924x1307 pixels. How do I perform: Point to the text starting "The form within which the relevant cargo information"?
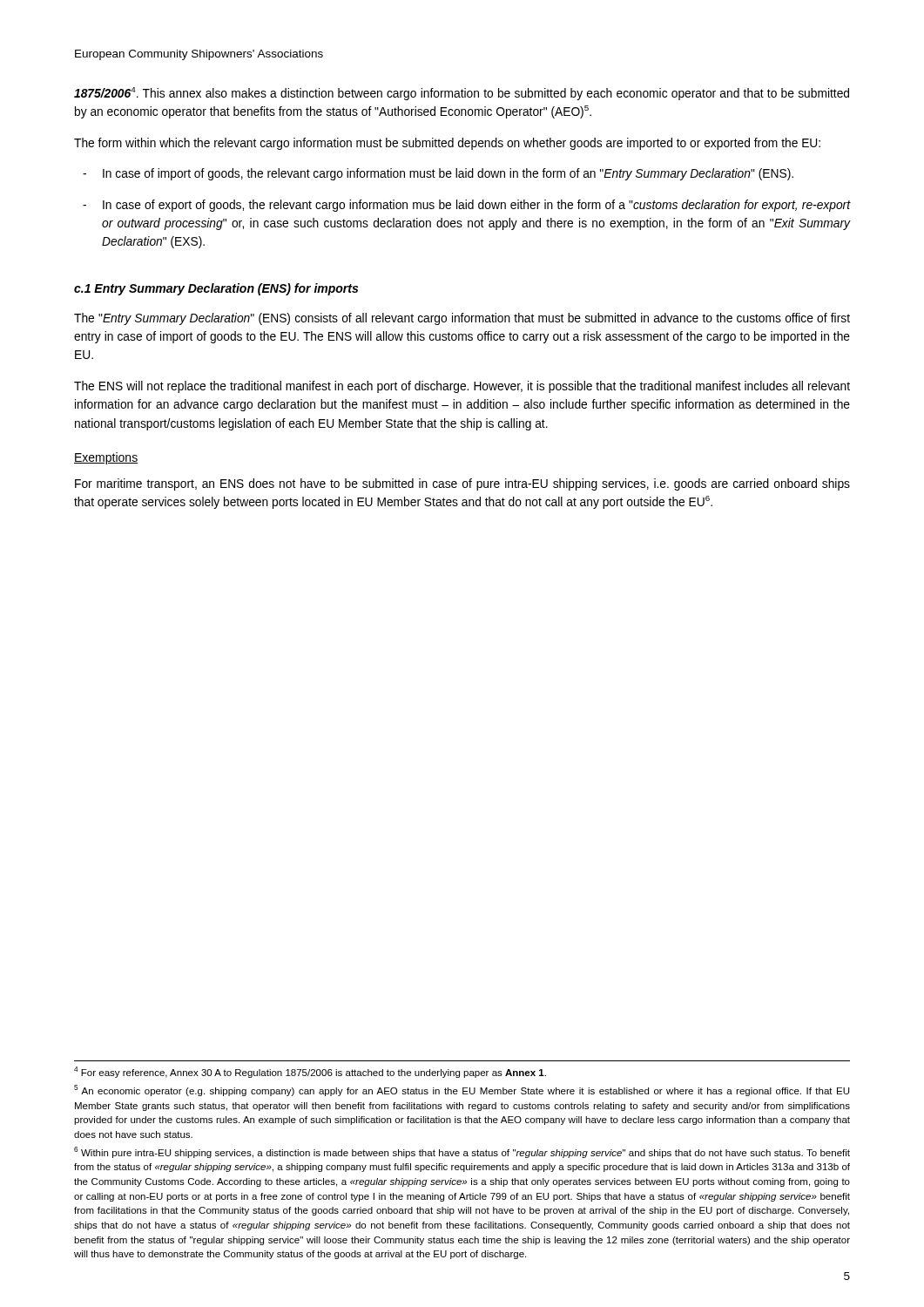[448, 143]
